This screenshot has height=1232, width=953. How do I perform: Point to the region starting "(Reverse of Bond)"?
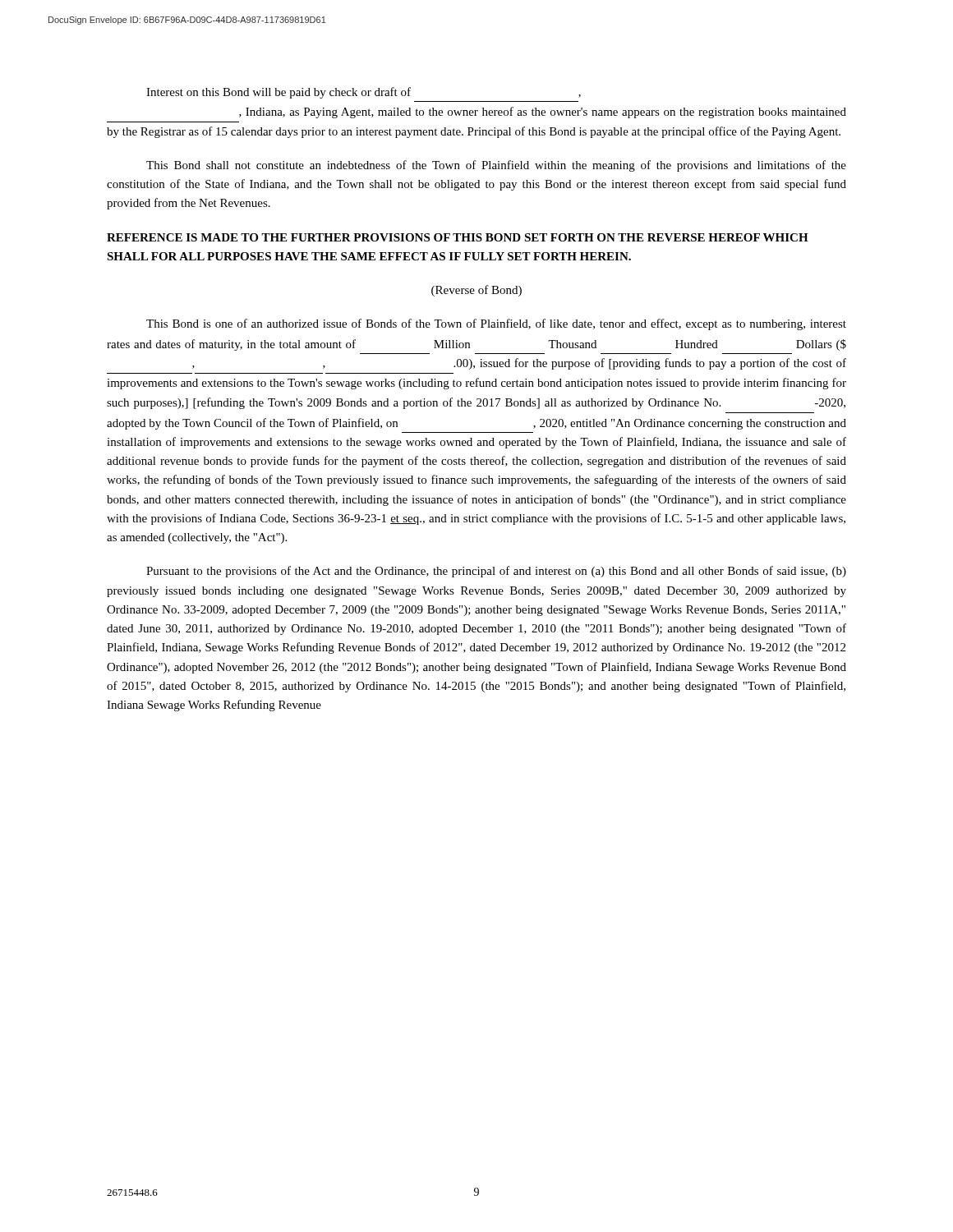pos(476,290)
